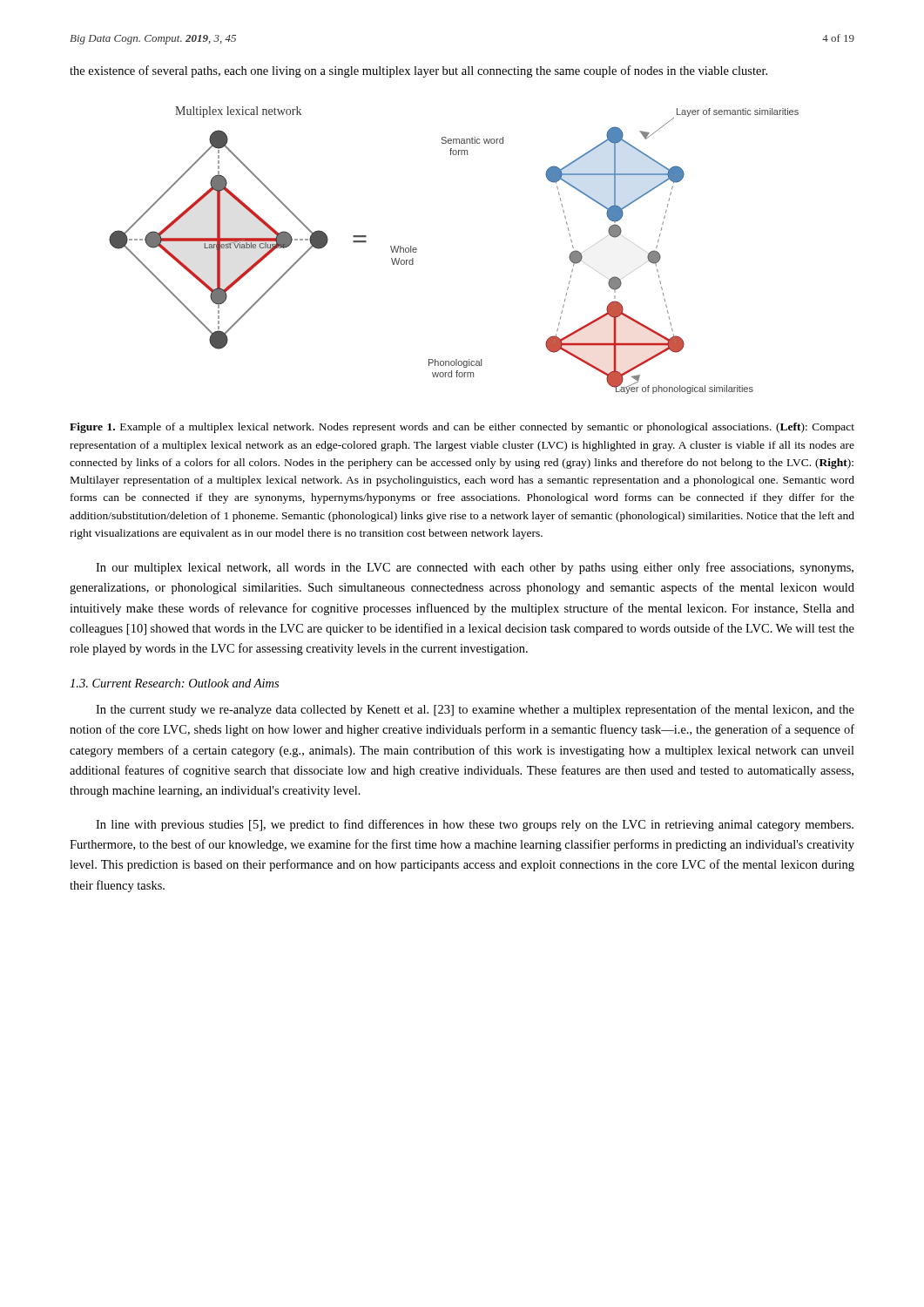Locate the block of text that opens with "the existence of several paths, each"
Viewport: 924px width, 1307px height.
click(419, 71)
